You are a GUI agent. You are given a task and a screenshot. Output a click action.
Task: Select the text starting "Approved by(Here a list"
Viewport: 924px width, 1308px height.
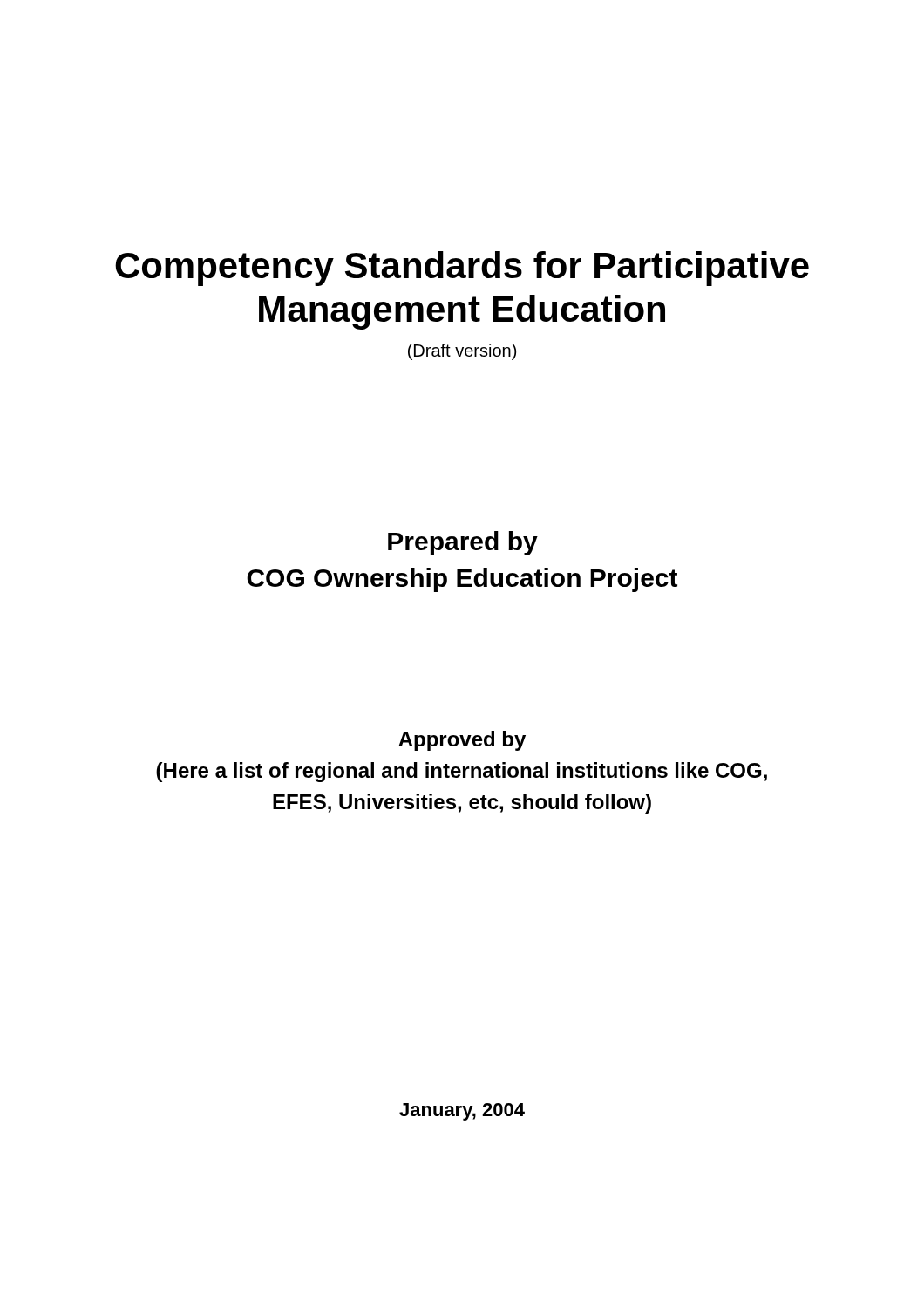pyautogui.click(x=462, y=771)
